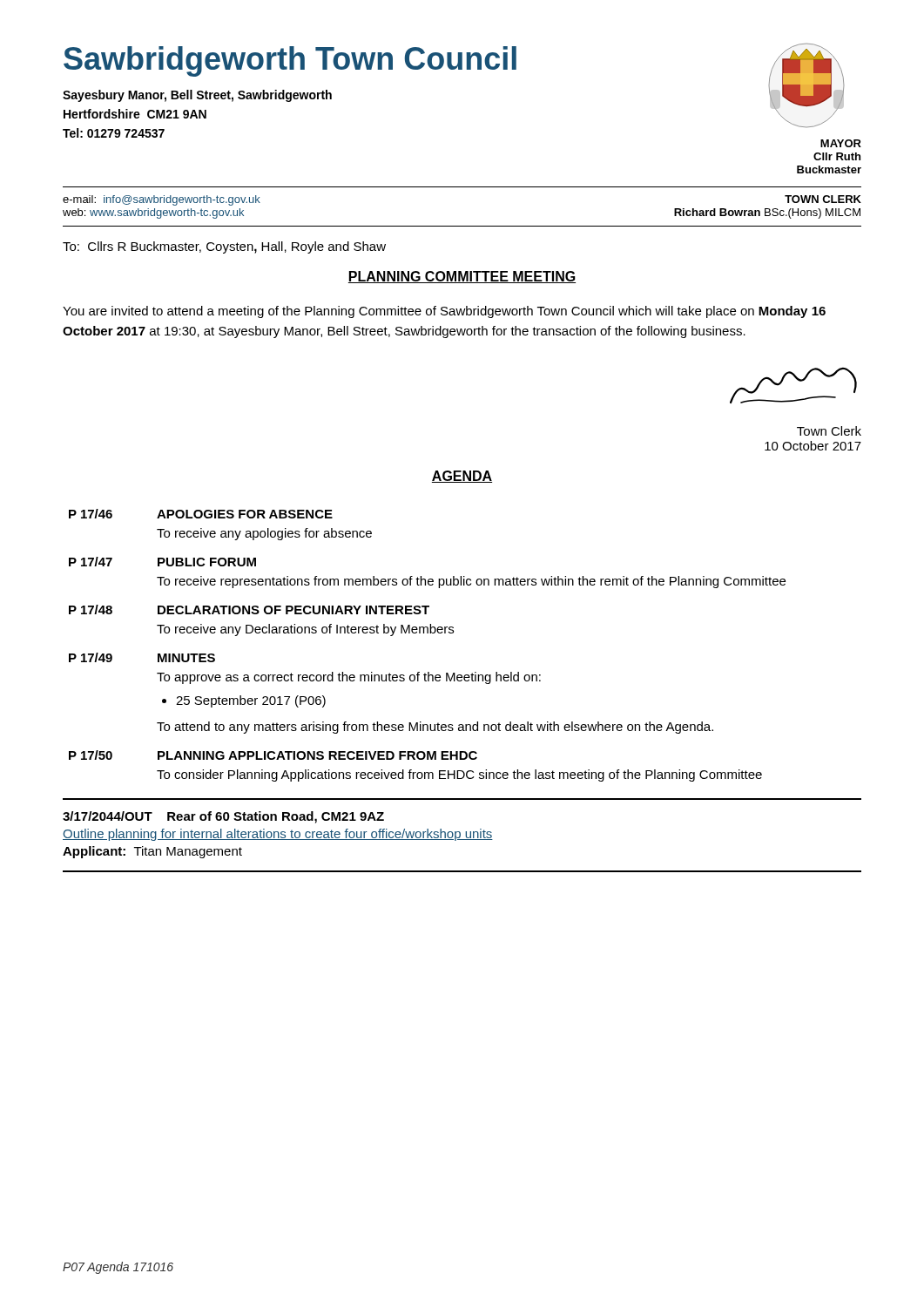Click on the text block that says "To: Cllrs R"

[224, 246]
